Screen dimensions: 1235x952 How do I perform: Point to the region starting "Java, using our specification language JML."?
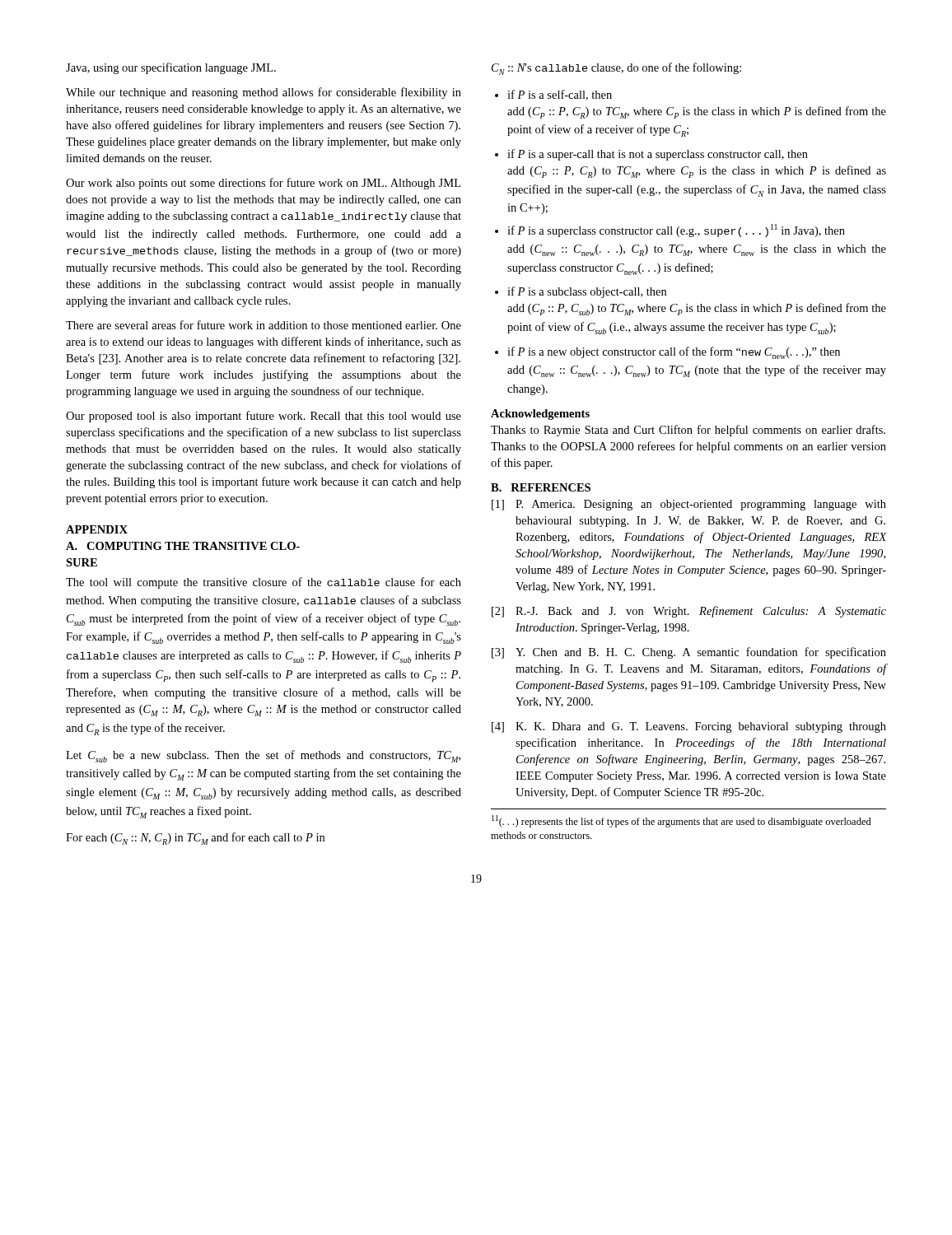click(264, 67)
